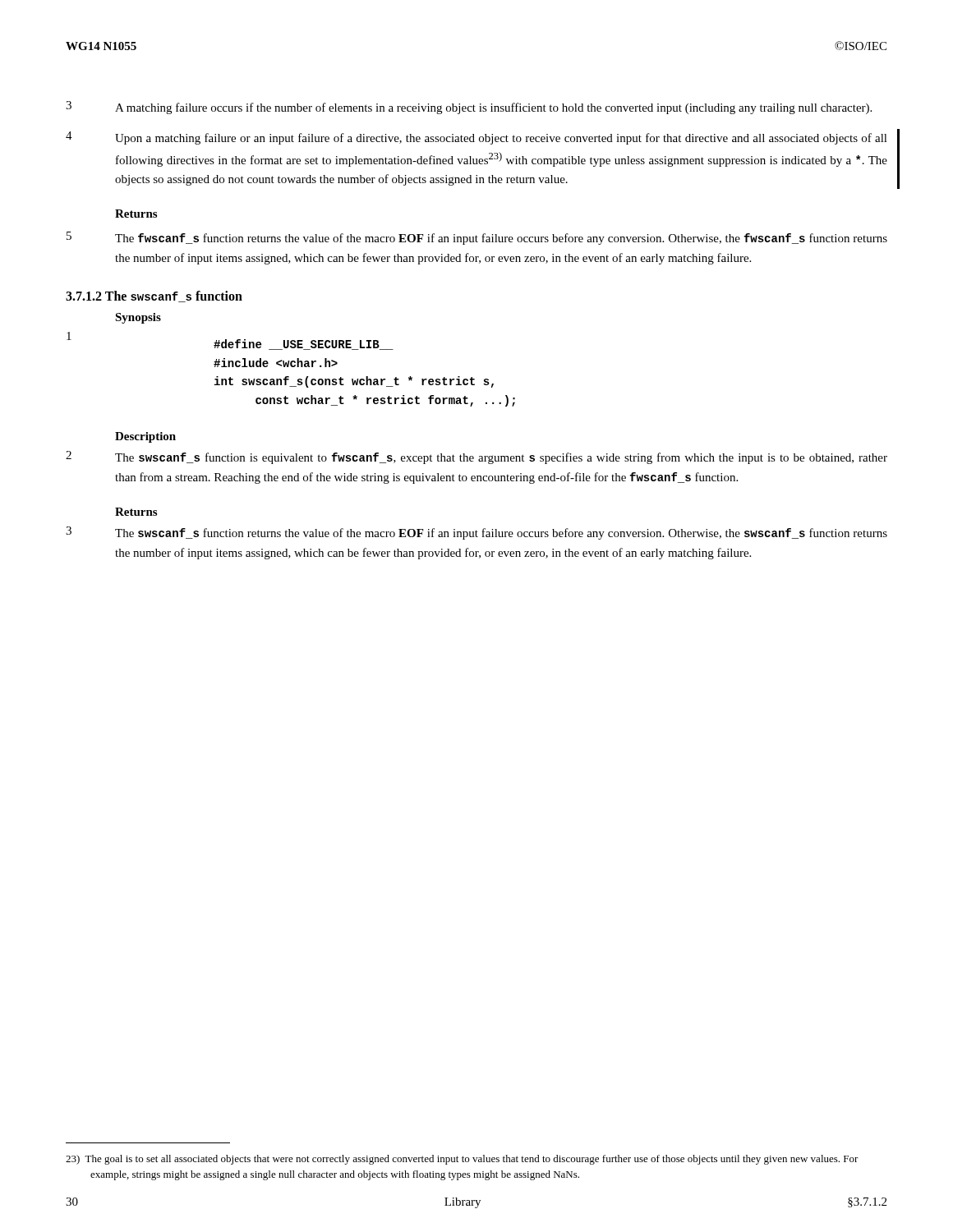Point to the block starting "4 Upon a"
953x1232 pixels.
point(476,159)
